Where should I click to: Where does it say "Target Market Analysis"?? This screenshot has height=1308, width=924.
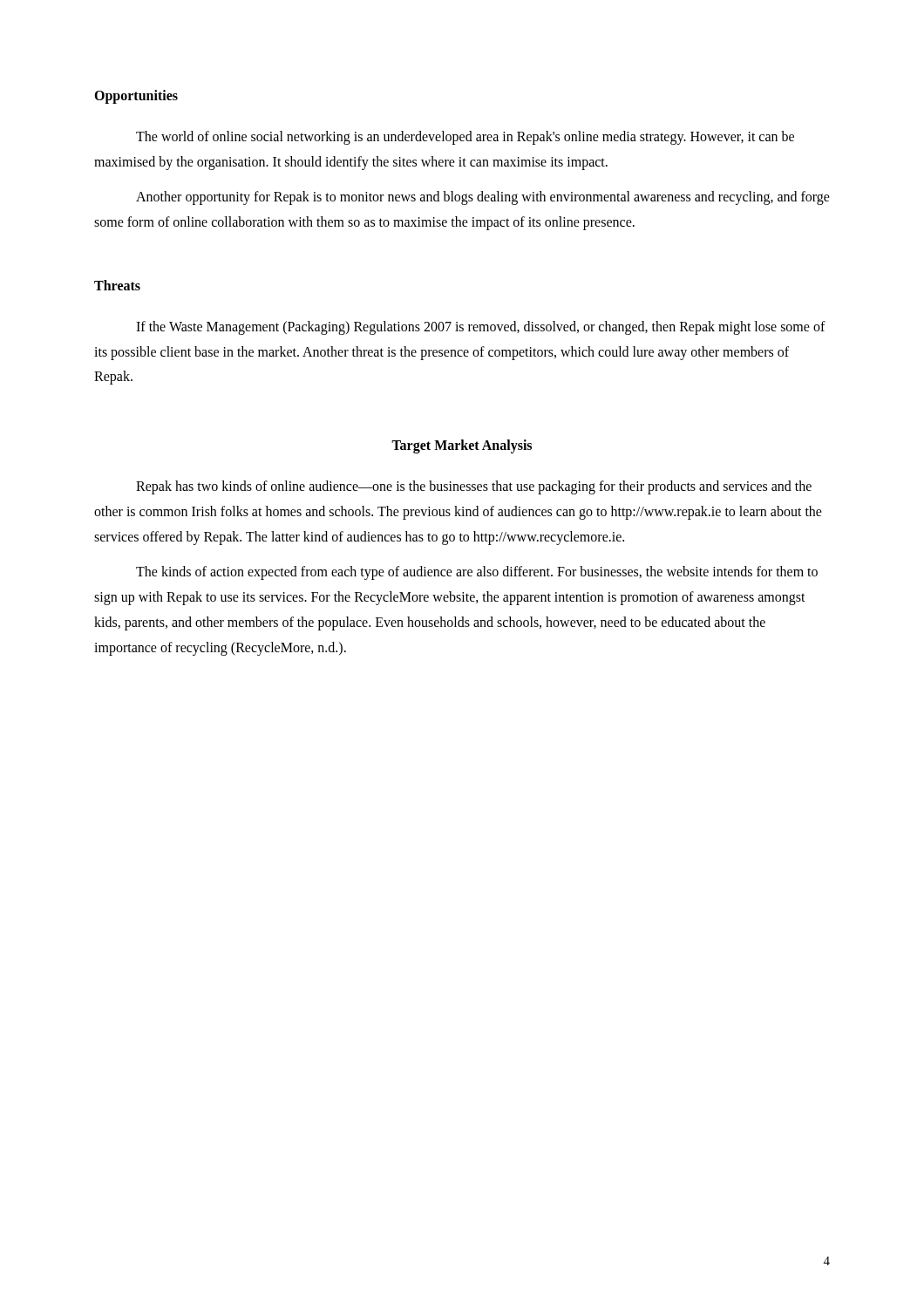click(462, 445)
